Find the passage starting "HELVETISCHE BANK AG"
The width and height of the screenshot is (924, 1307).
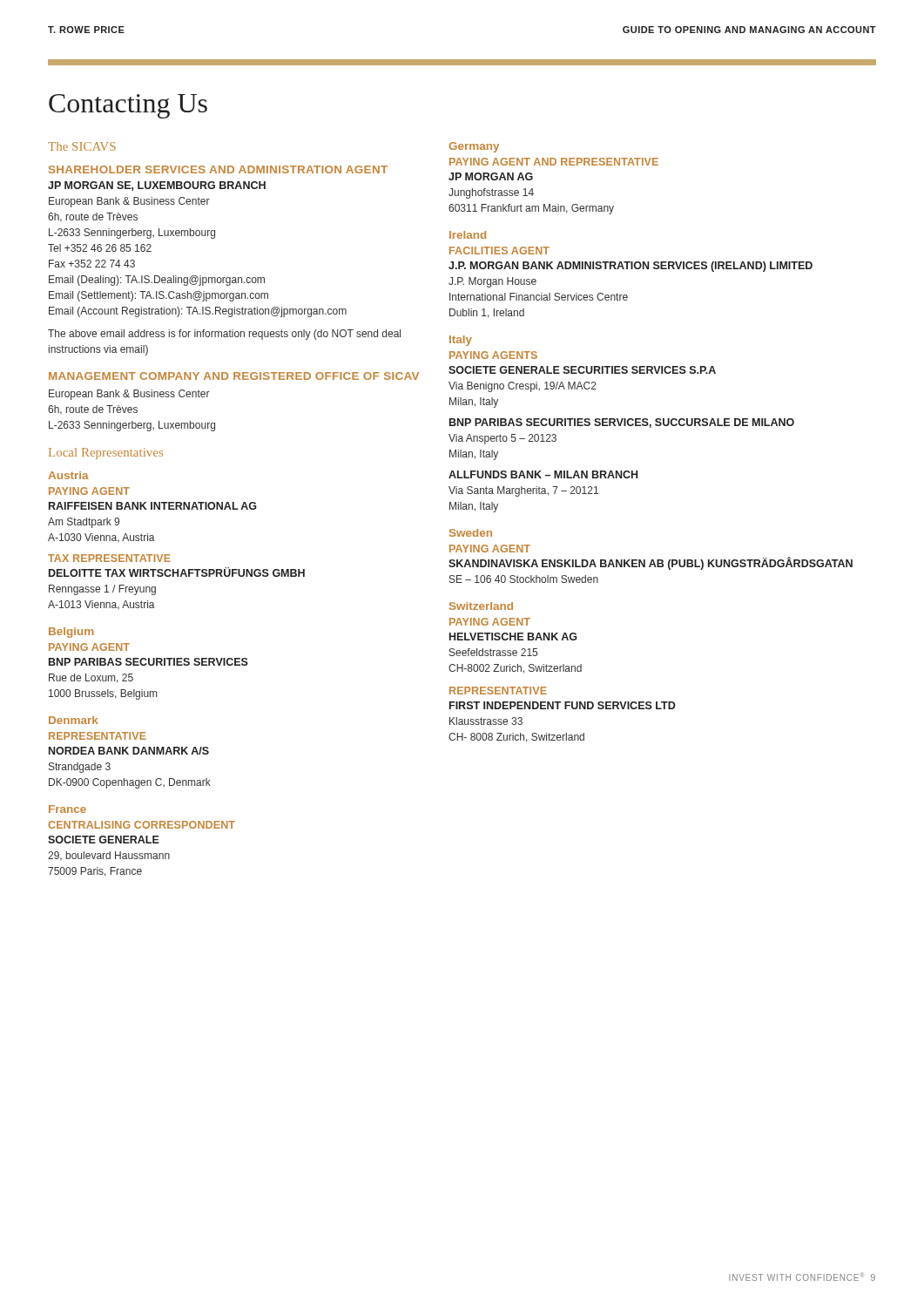point(513,637)
